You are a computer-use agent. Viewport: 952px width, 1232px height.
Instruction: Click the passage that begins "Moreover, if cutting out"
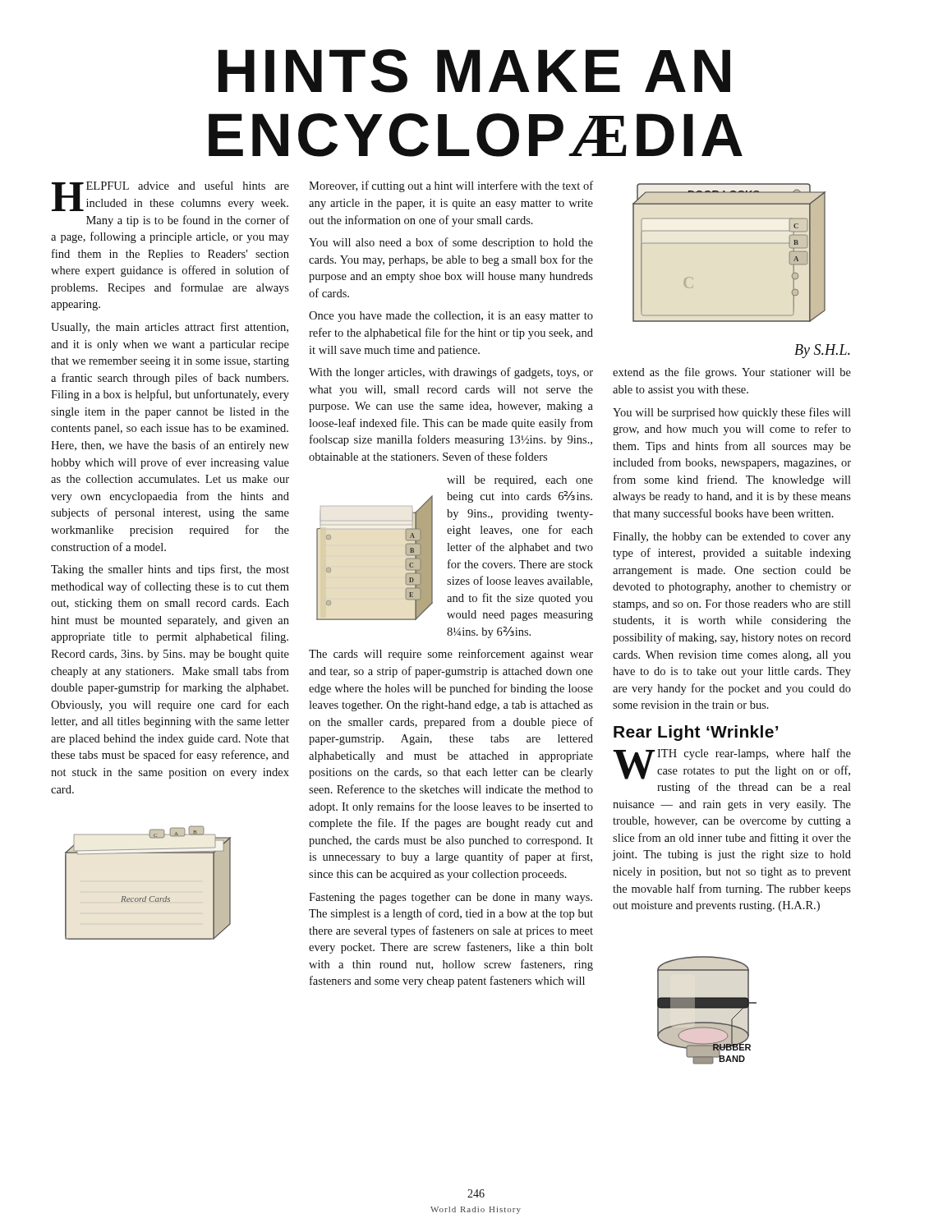point(451,322)
